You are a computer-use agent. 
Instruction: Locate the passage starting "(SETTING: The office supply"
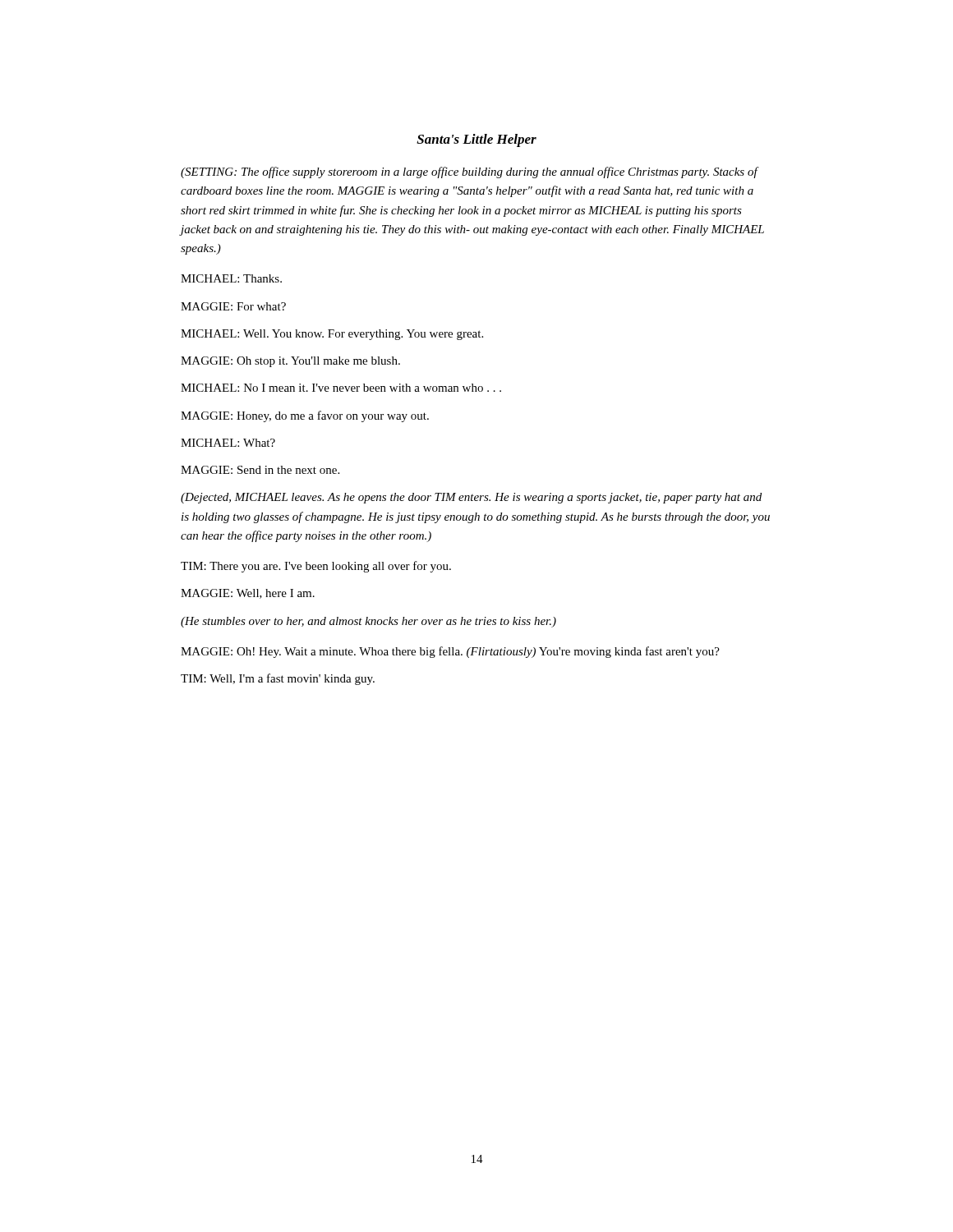pyautogui.click(x=473, y=210)
